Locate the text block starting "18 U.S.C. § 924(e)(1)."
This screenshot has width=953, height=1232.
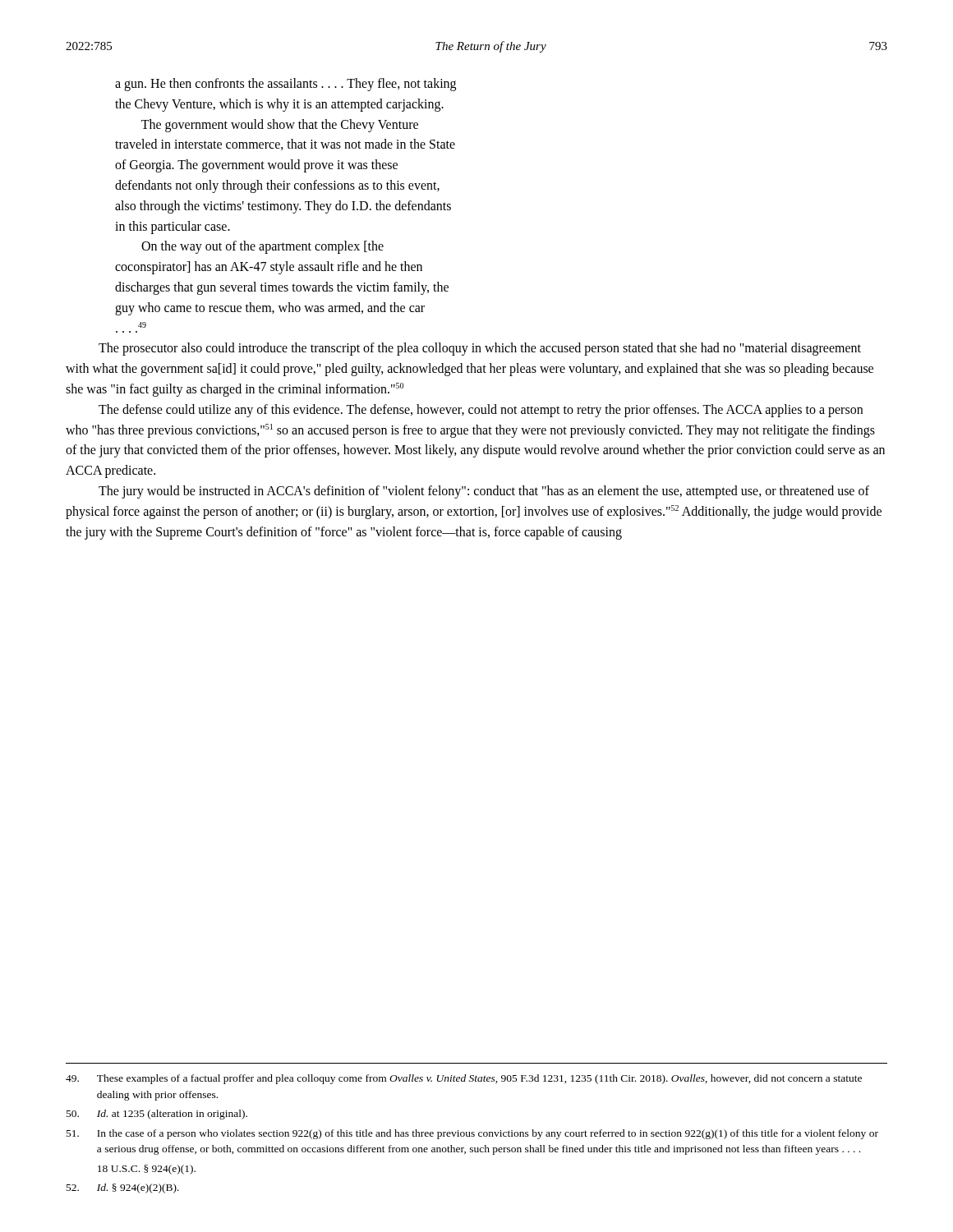coord(147,1170)
